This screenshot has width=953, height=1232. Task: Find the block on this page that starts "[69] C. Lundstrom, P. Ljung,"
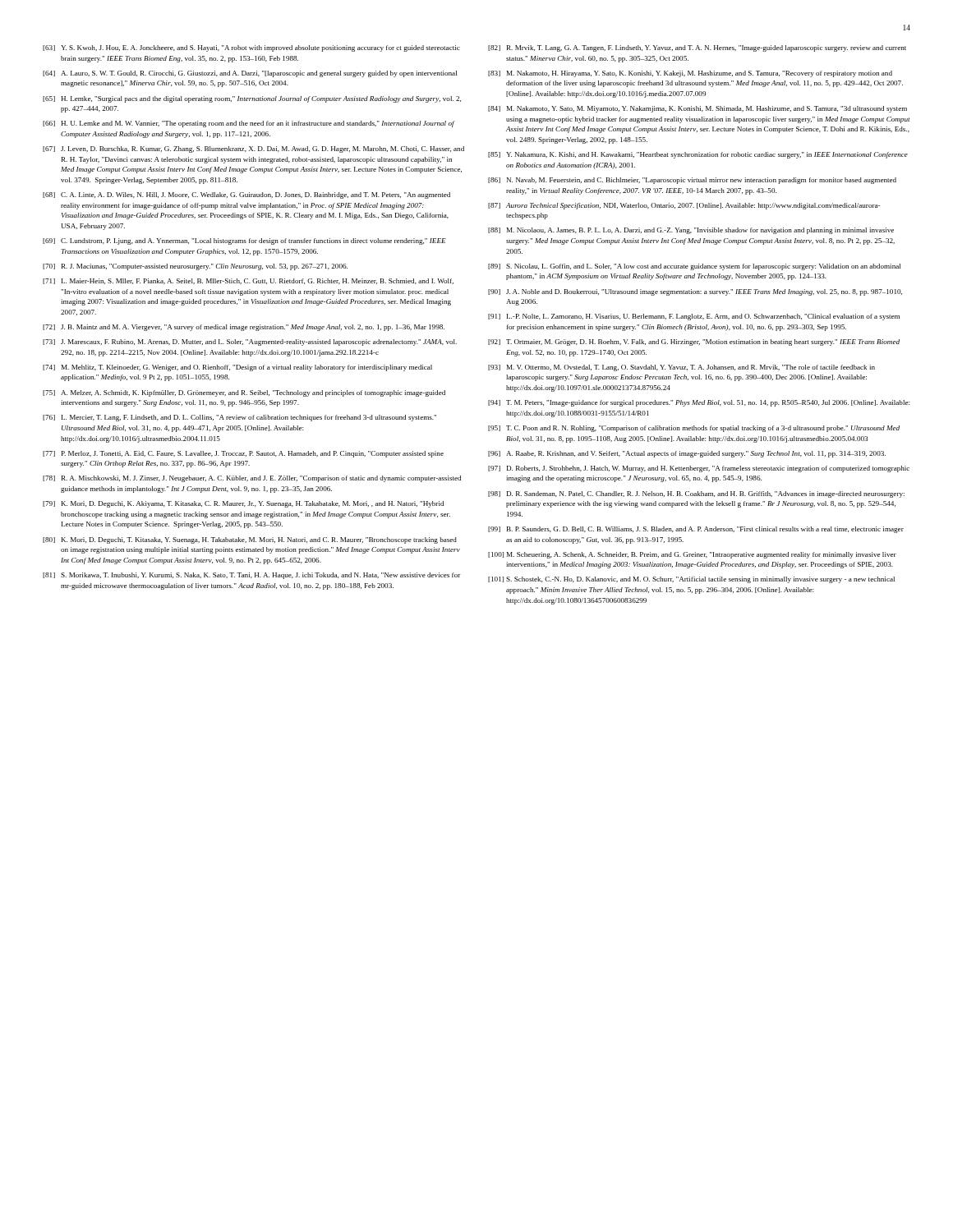coord(254,246)
